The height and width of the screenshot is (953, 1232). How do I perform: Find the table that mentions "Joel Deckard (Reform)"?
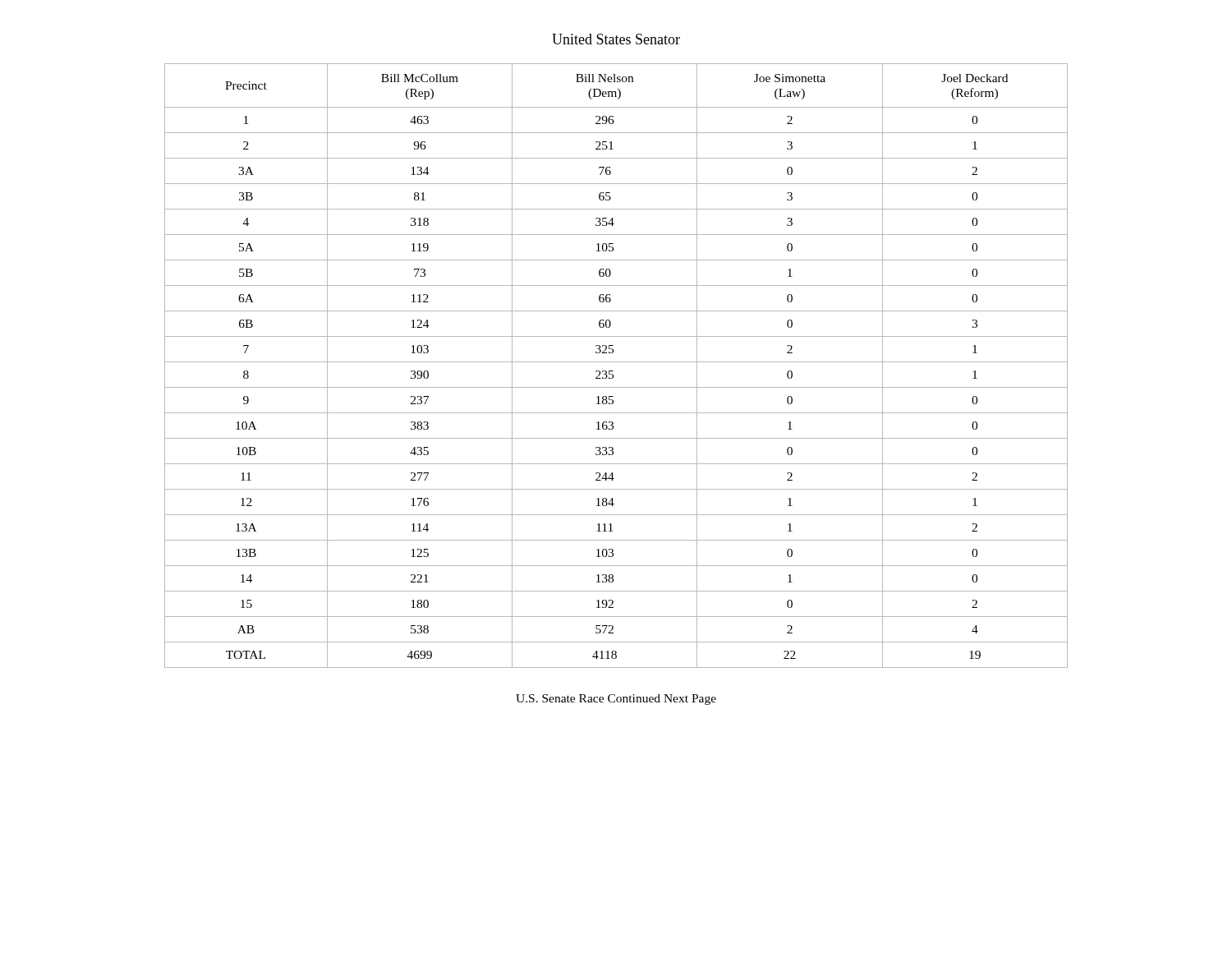click(616, 366)
